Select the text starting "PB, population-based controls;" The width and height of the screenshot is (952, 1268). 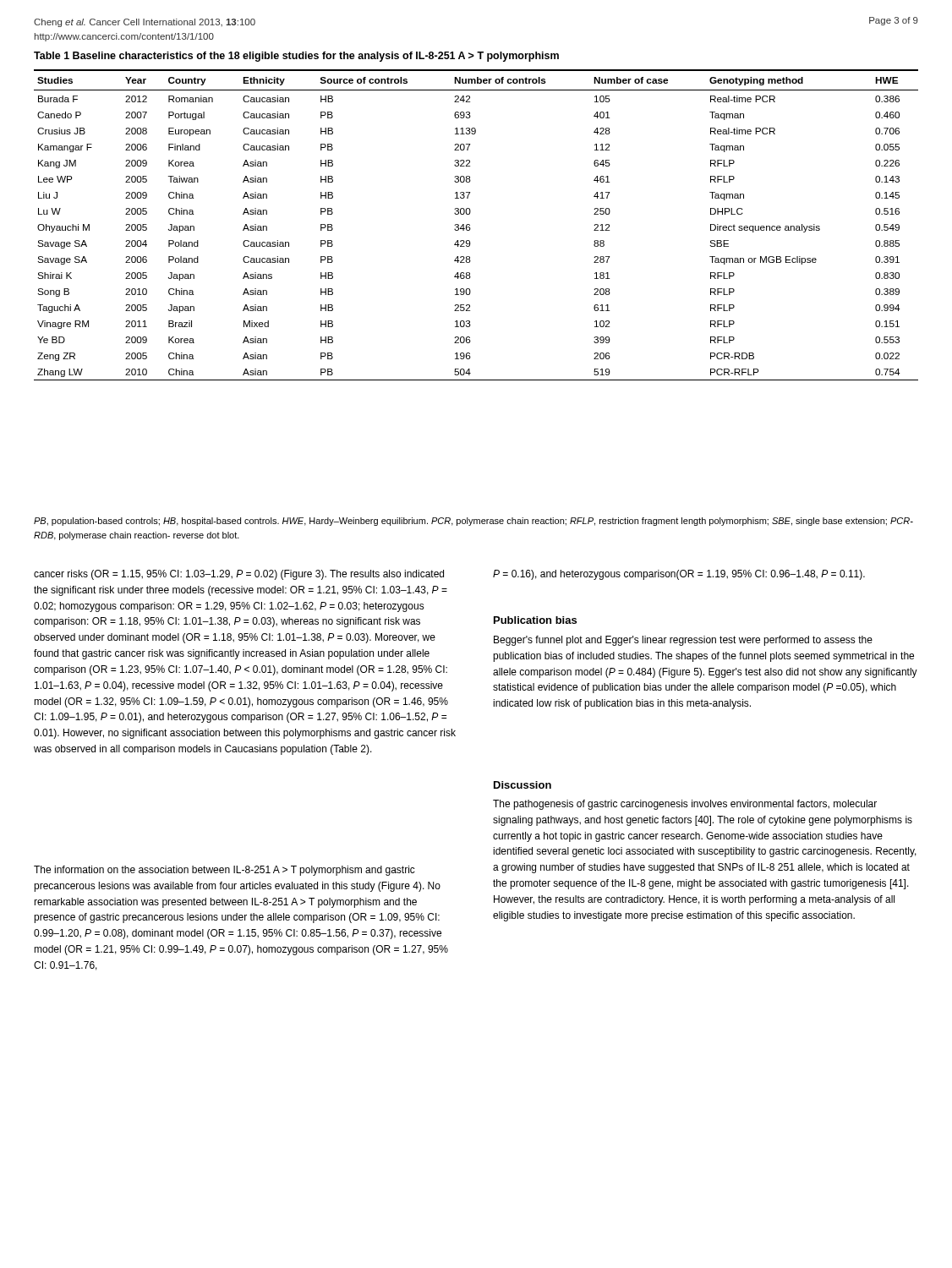click(473, 528)
